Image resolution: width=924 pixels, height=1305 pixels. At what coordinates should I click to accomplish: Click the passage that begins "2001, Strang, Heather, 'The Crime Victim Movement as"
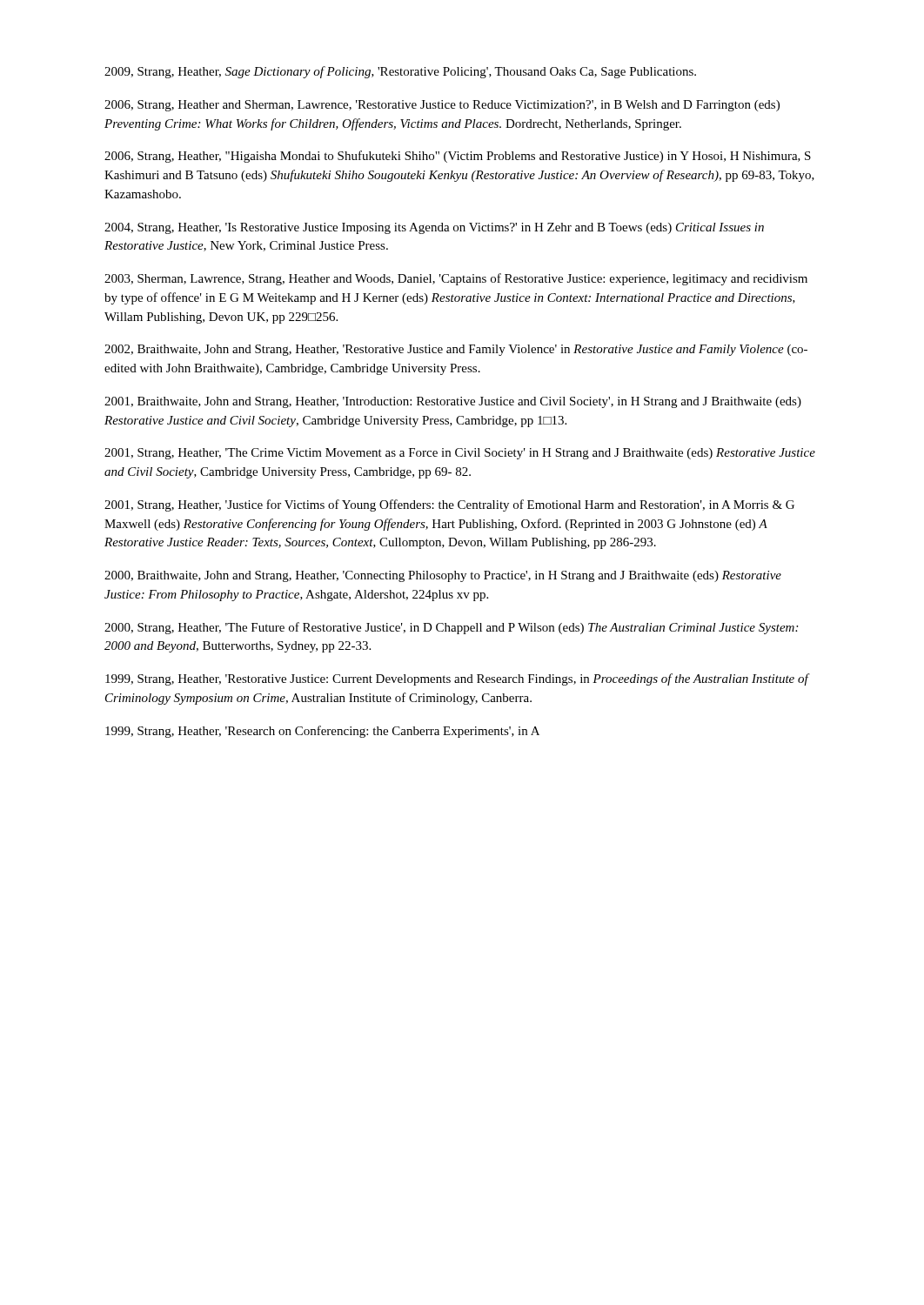click(x=460, y=462)
